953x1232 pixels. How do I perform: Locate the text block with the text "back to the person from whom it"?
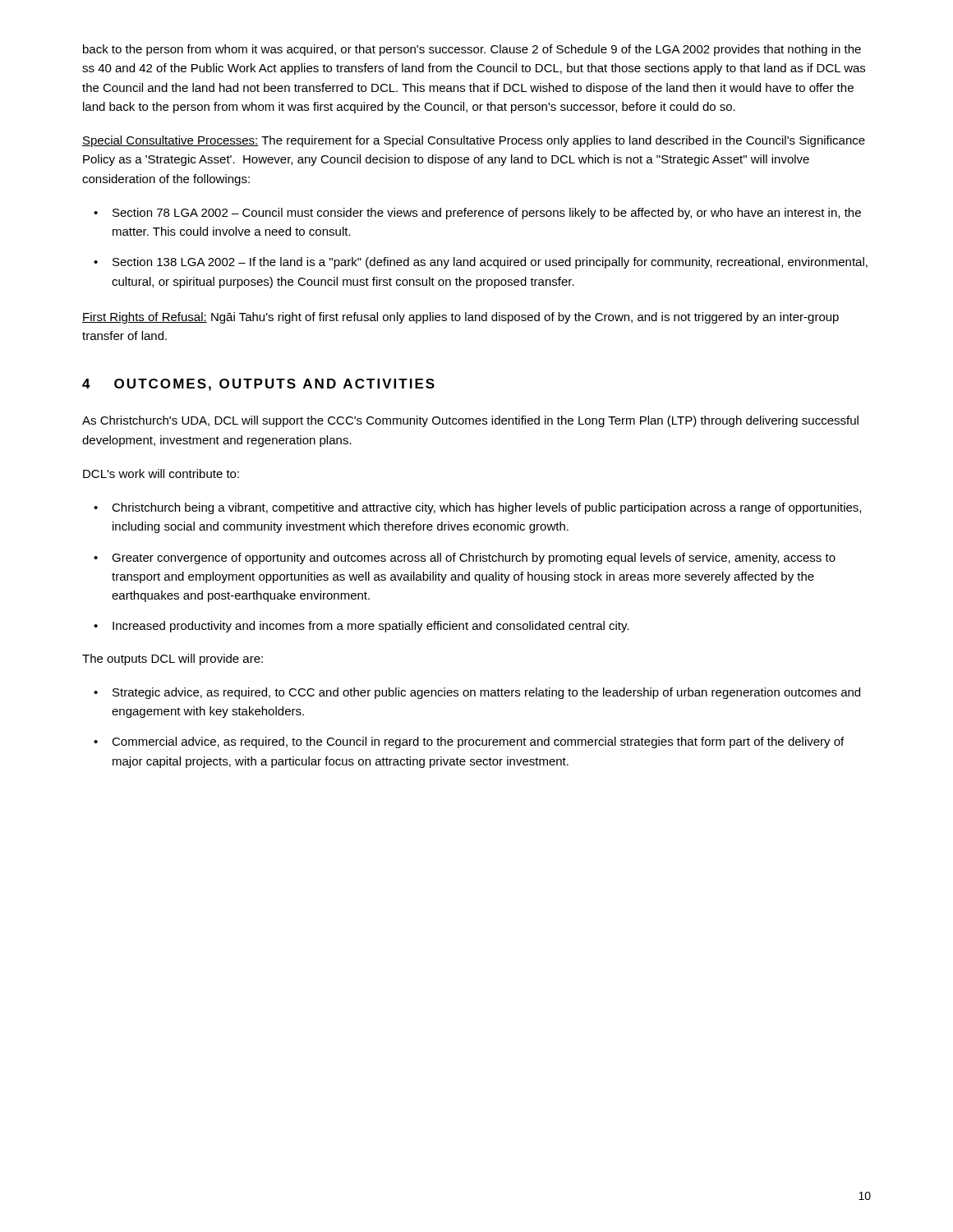click(474, 77)
